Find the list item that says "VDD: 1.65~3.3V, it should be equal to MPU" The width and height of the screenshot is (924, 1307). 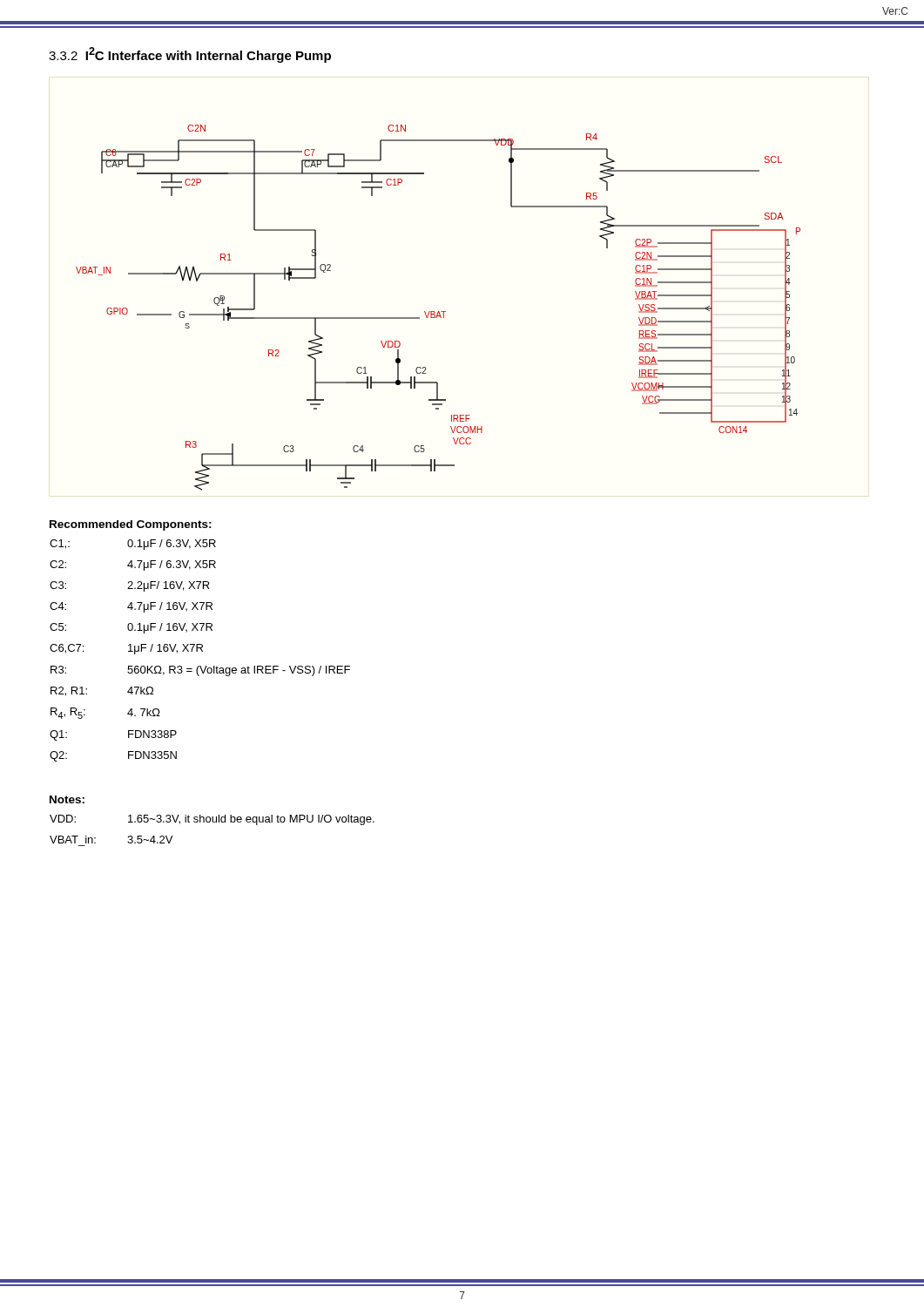coord(212,819)
